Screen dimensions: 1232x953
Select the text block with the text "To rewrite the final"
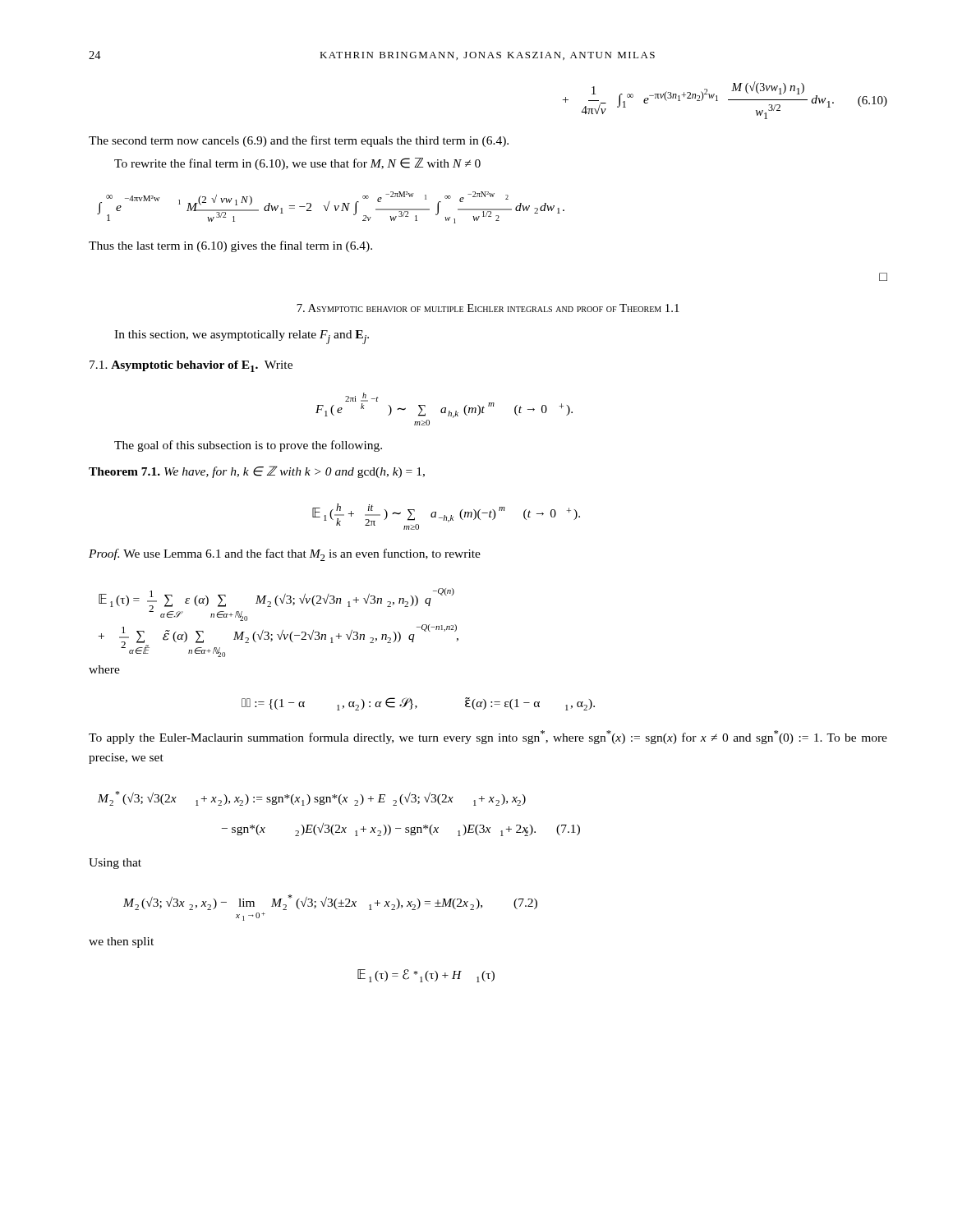[x=297, y=163]
